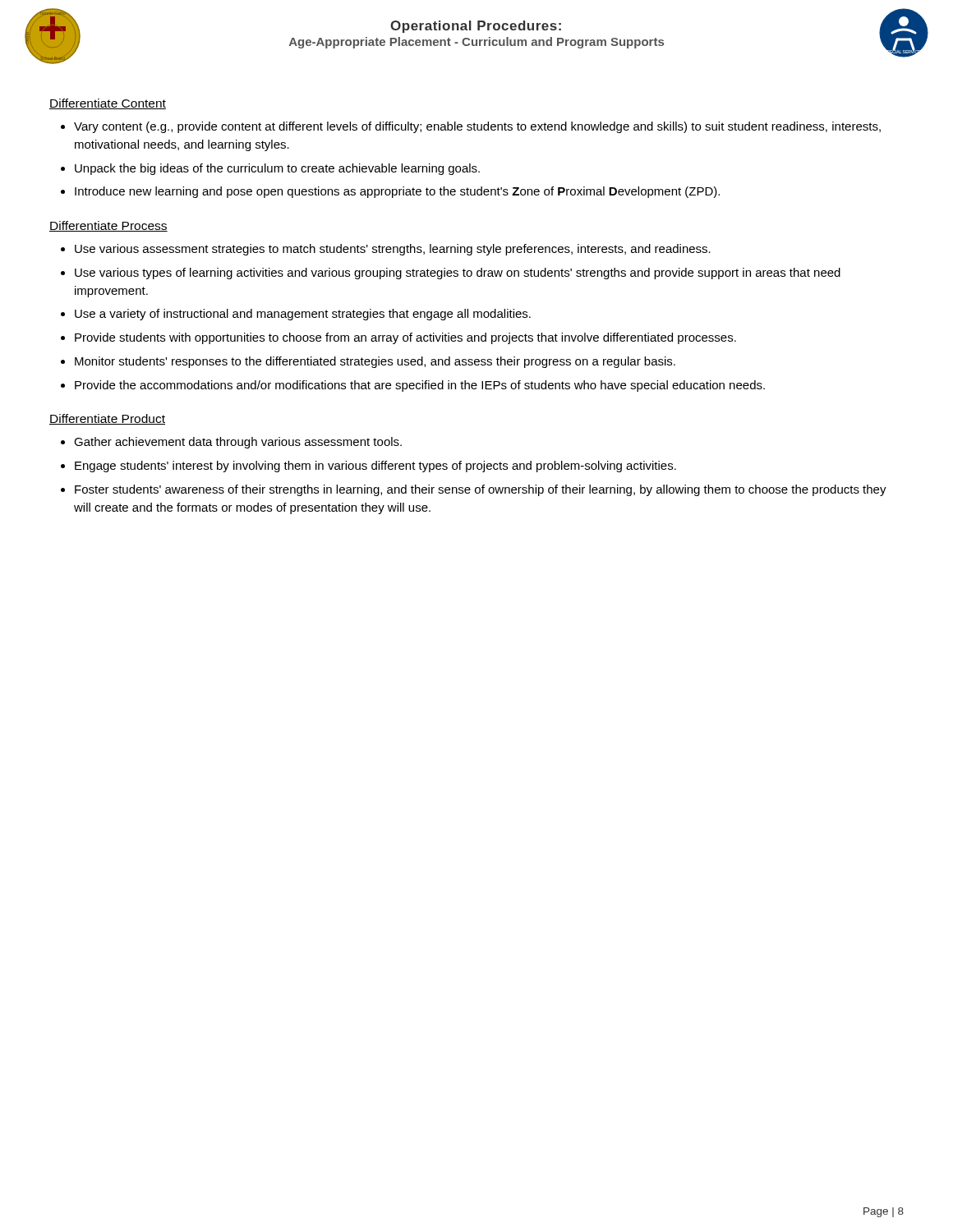This screenshot has height=1232, width=953.
Task: Click on the list item containing "Introduce new learning and pose open questions as"
Action: click(476, 192)
